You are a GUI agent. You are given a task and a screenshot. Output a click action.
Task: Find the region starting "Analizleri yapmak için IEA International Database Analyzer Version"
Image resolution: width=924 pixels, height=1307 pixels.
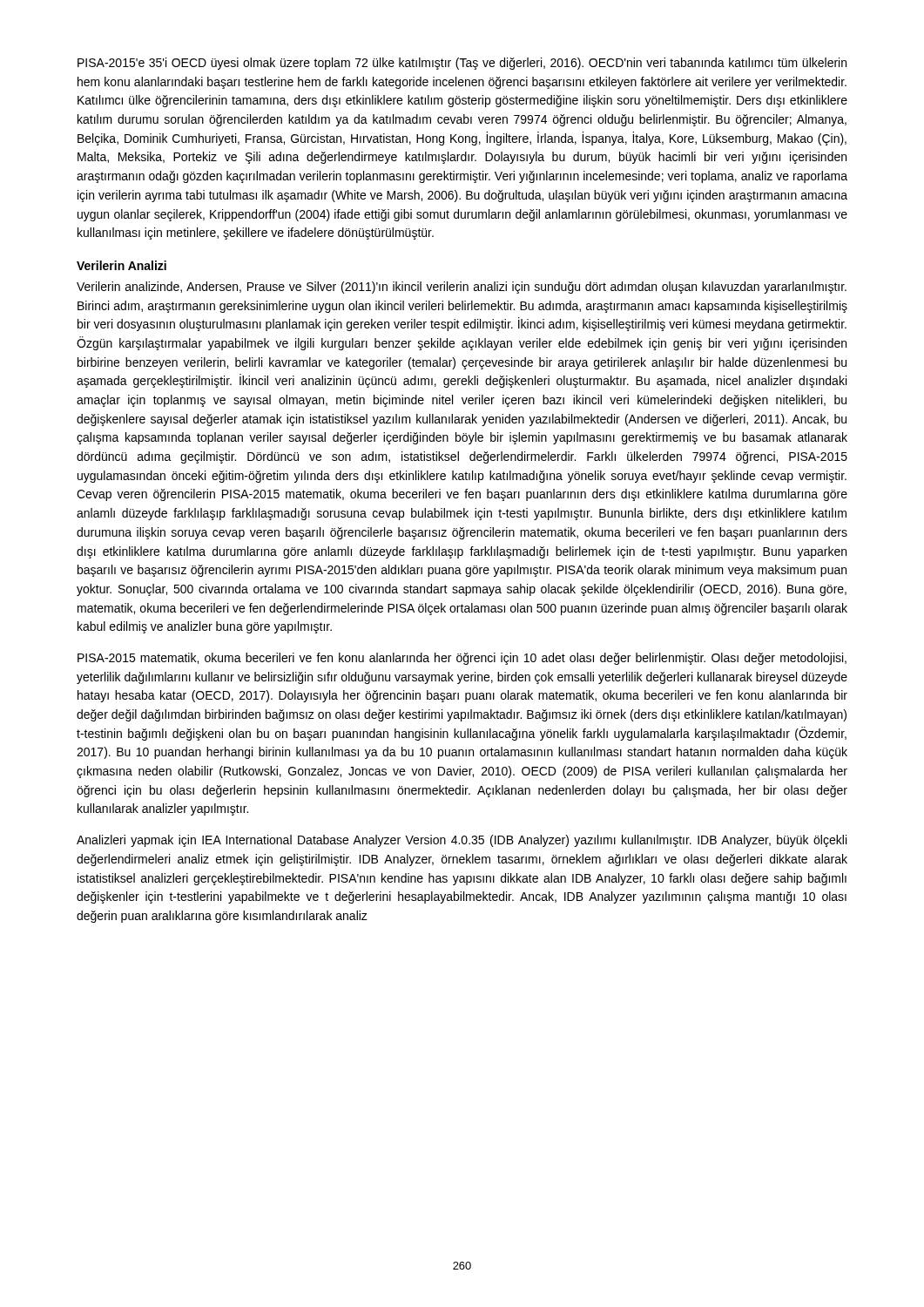point(462,878)
